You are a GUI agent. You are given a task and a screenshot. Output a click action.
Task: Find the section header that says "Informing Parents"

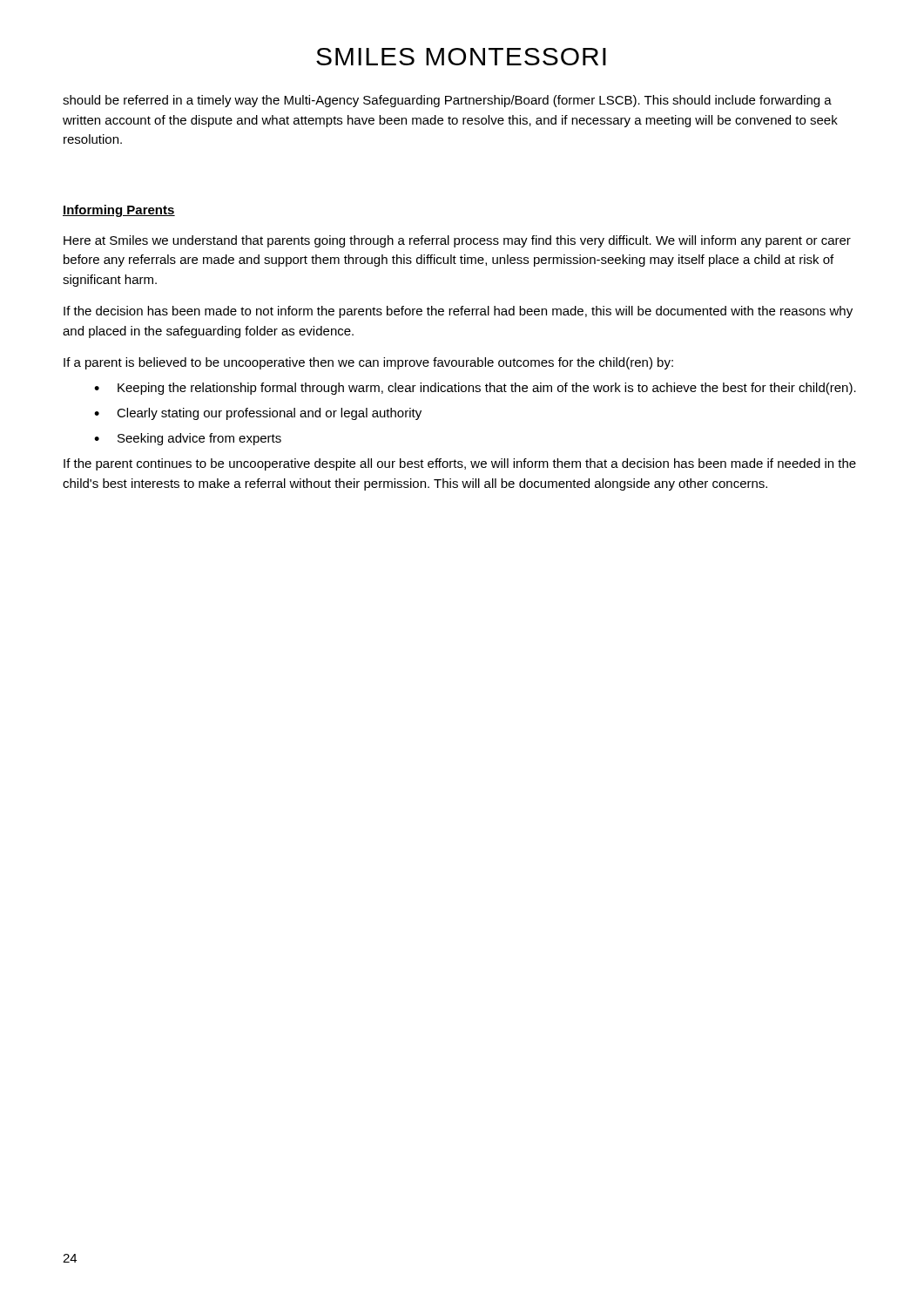tap(119, 209)
